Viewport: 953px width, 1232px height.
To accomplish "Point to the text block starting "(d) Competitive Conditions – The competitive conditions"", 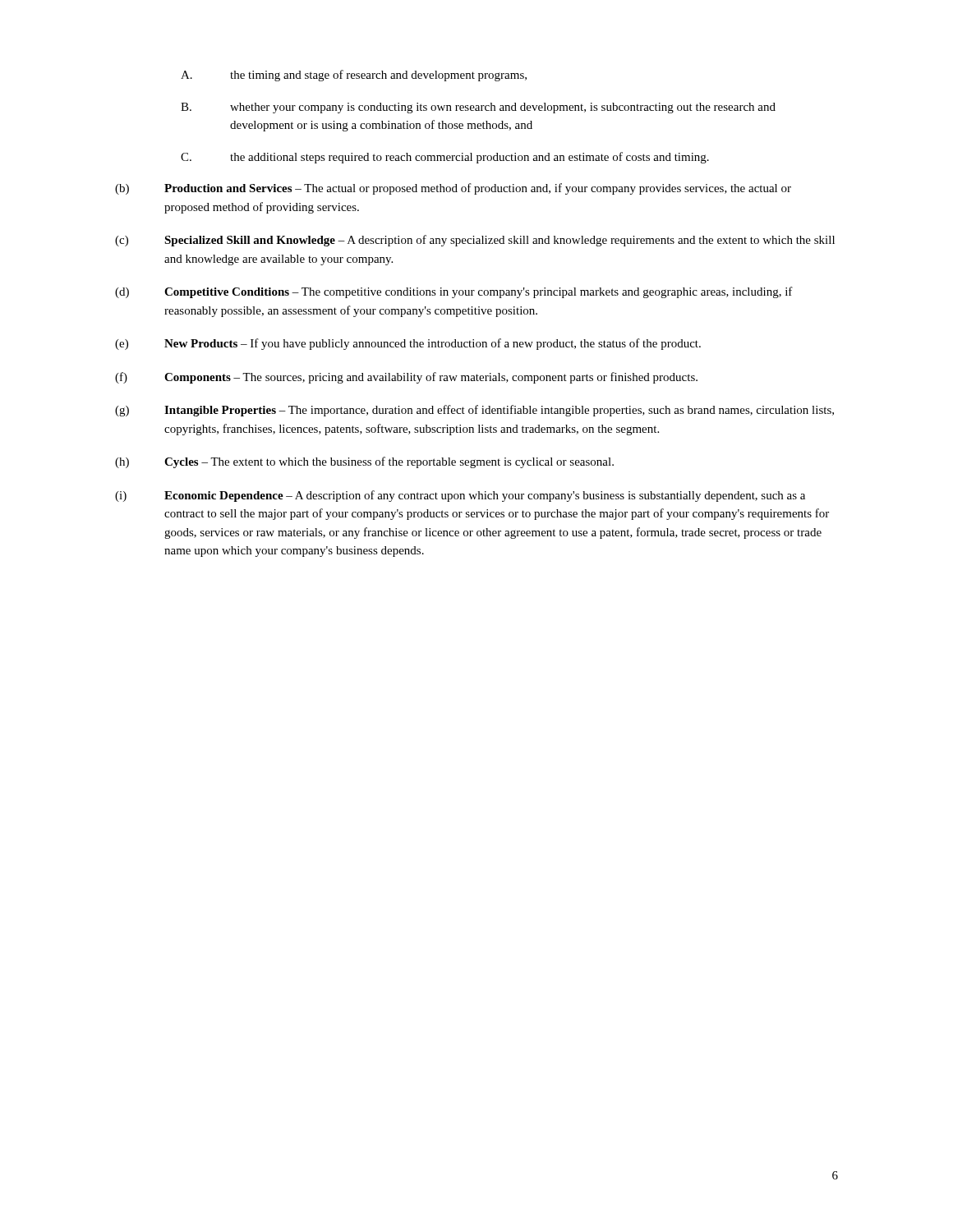I will click(476, 301).
